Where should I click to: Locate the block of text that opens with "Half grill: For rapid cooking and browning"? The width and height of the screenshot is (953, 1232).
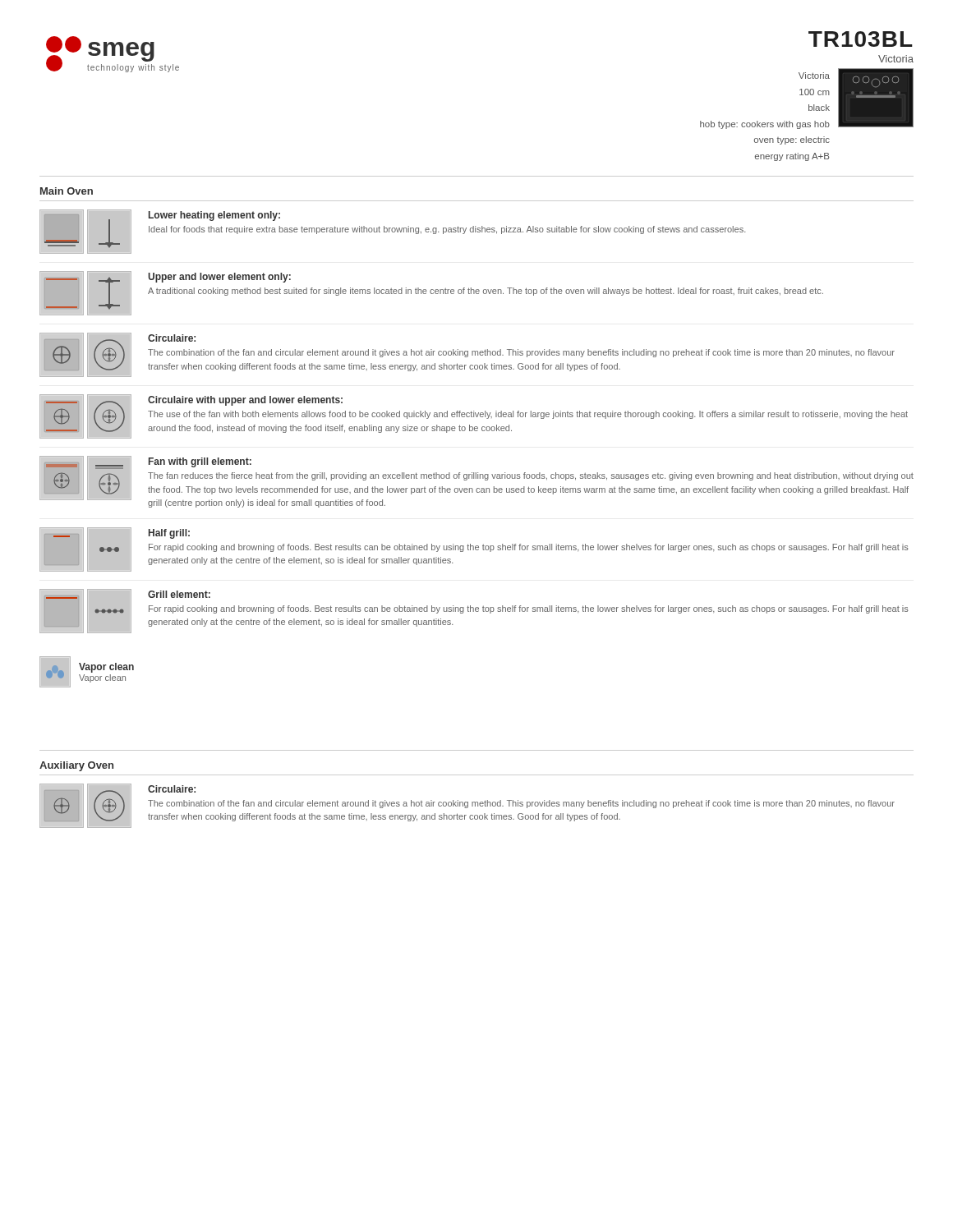[x=531, y=547]
